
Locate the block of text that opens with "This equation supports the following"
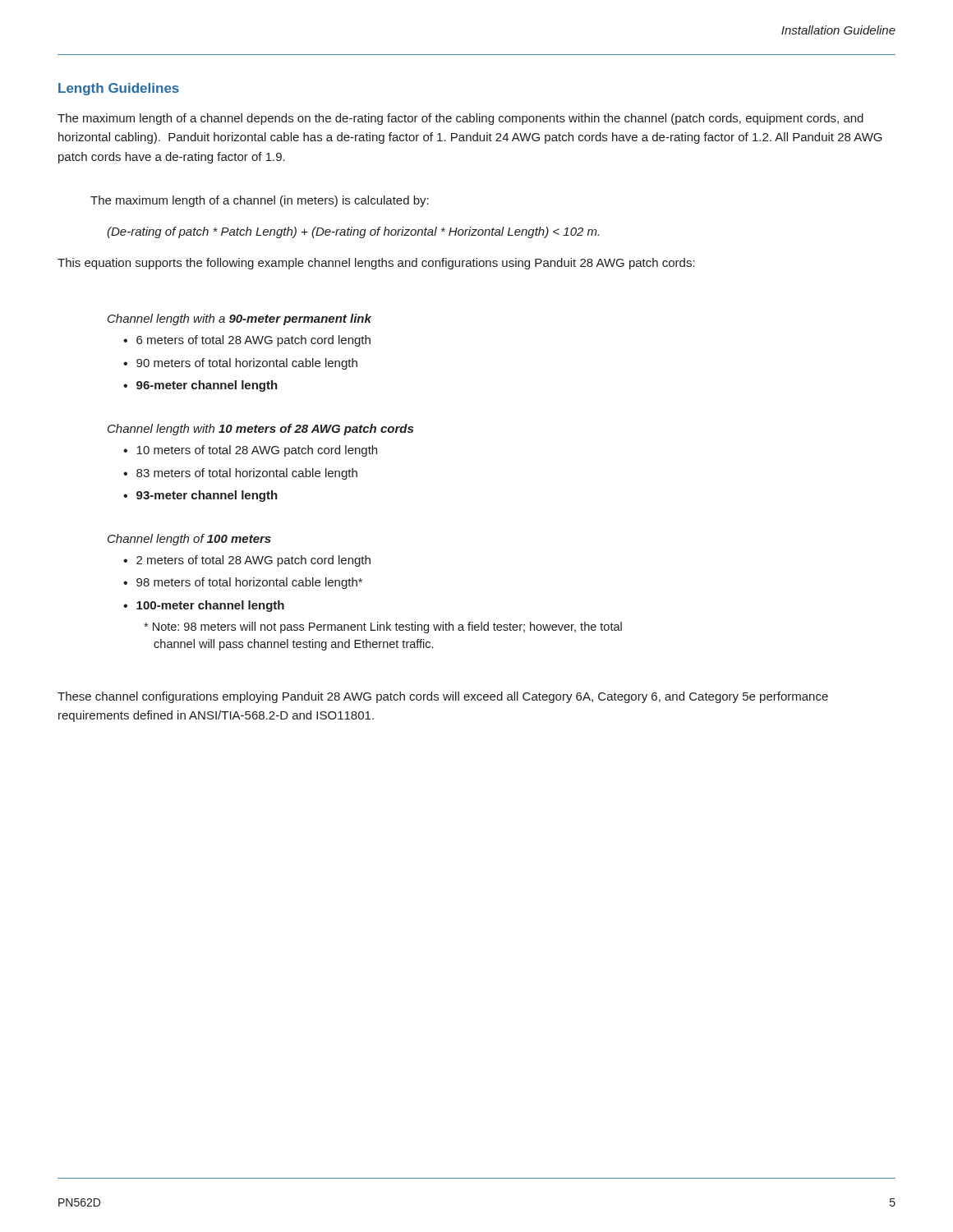point(376,262)
